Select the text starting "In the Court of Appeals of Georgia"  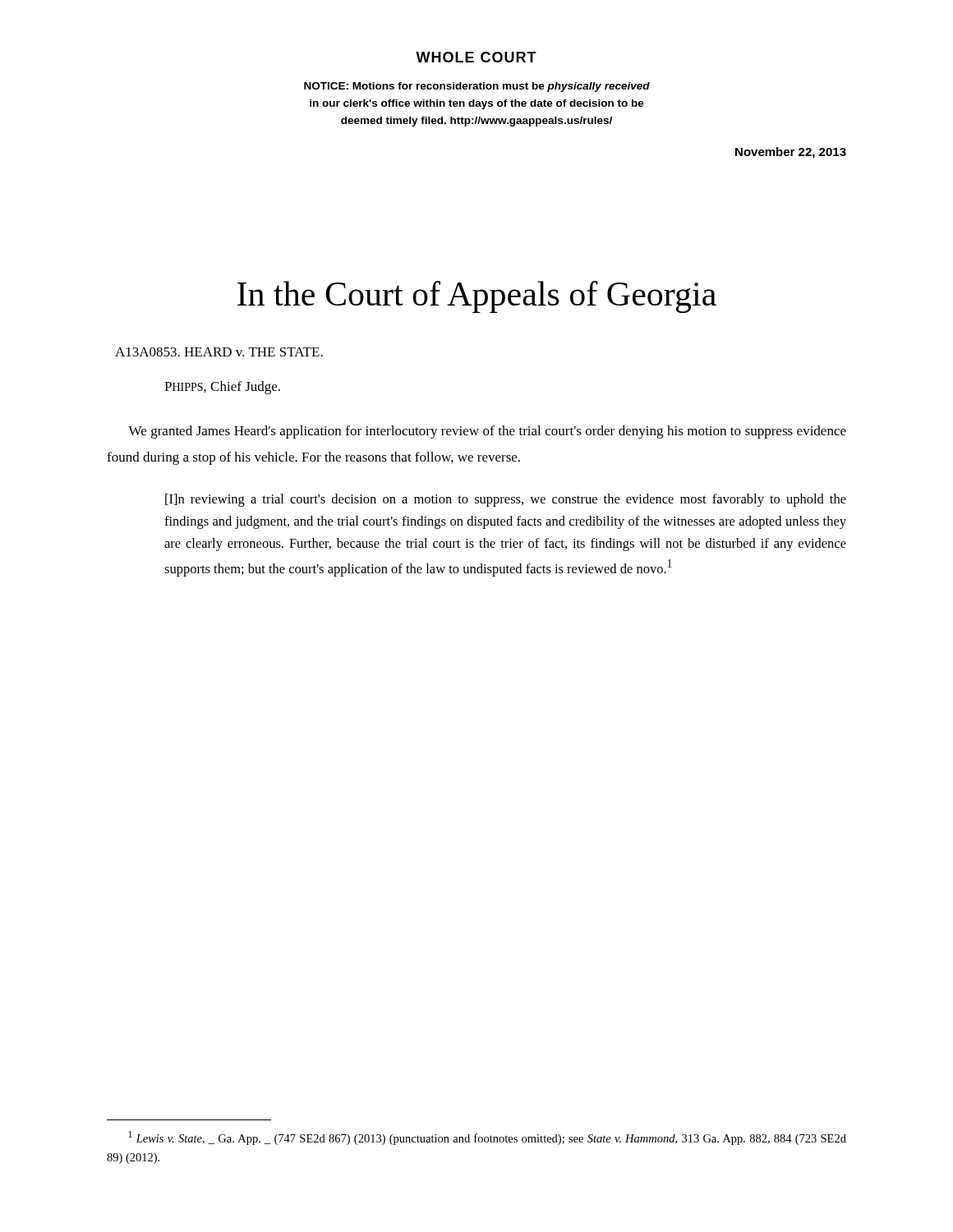pyautogui.click(x=476, y=294)
